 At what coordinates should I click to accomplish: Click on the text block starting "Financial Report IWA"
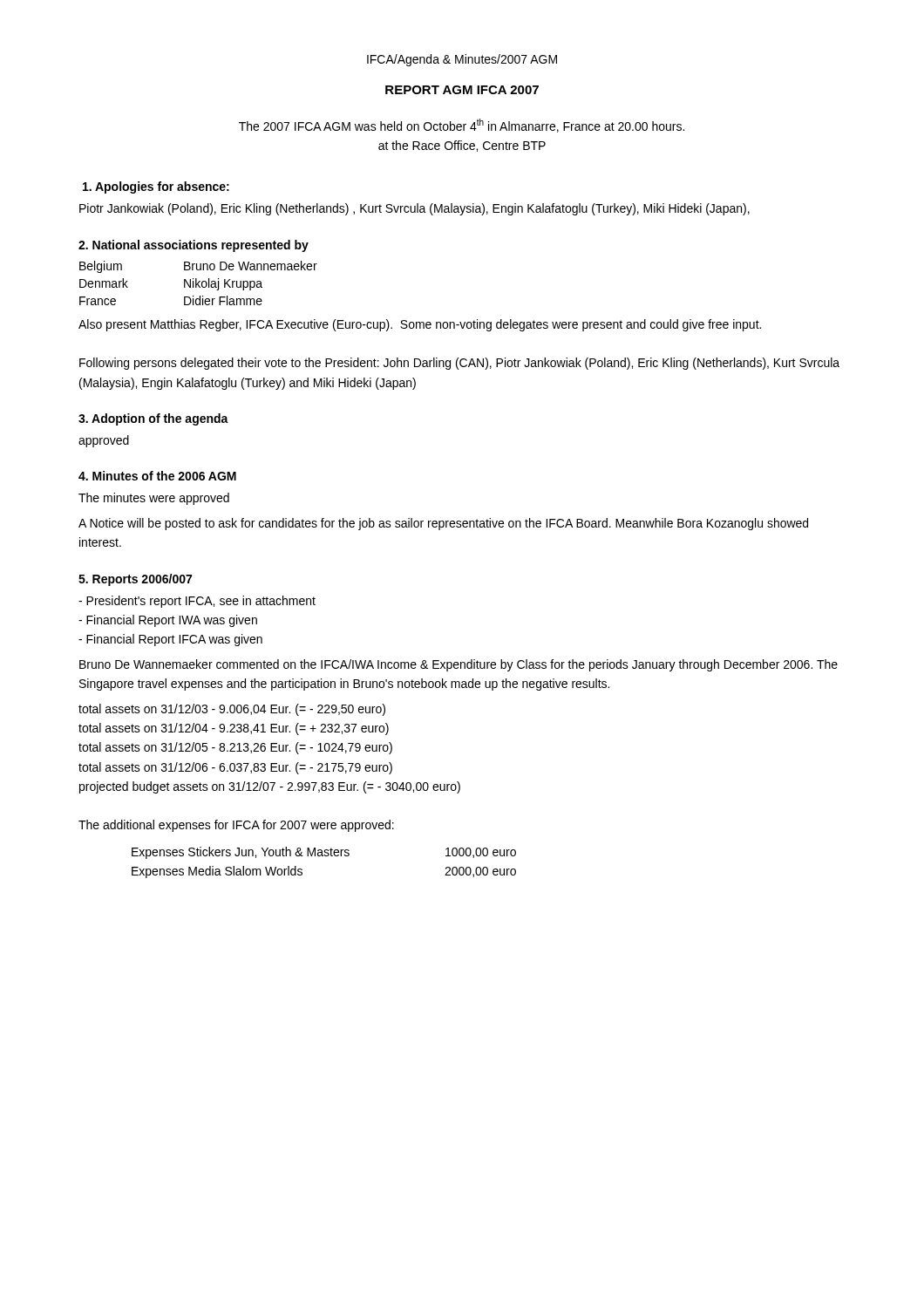[168, 620]
